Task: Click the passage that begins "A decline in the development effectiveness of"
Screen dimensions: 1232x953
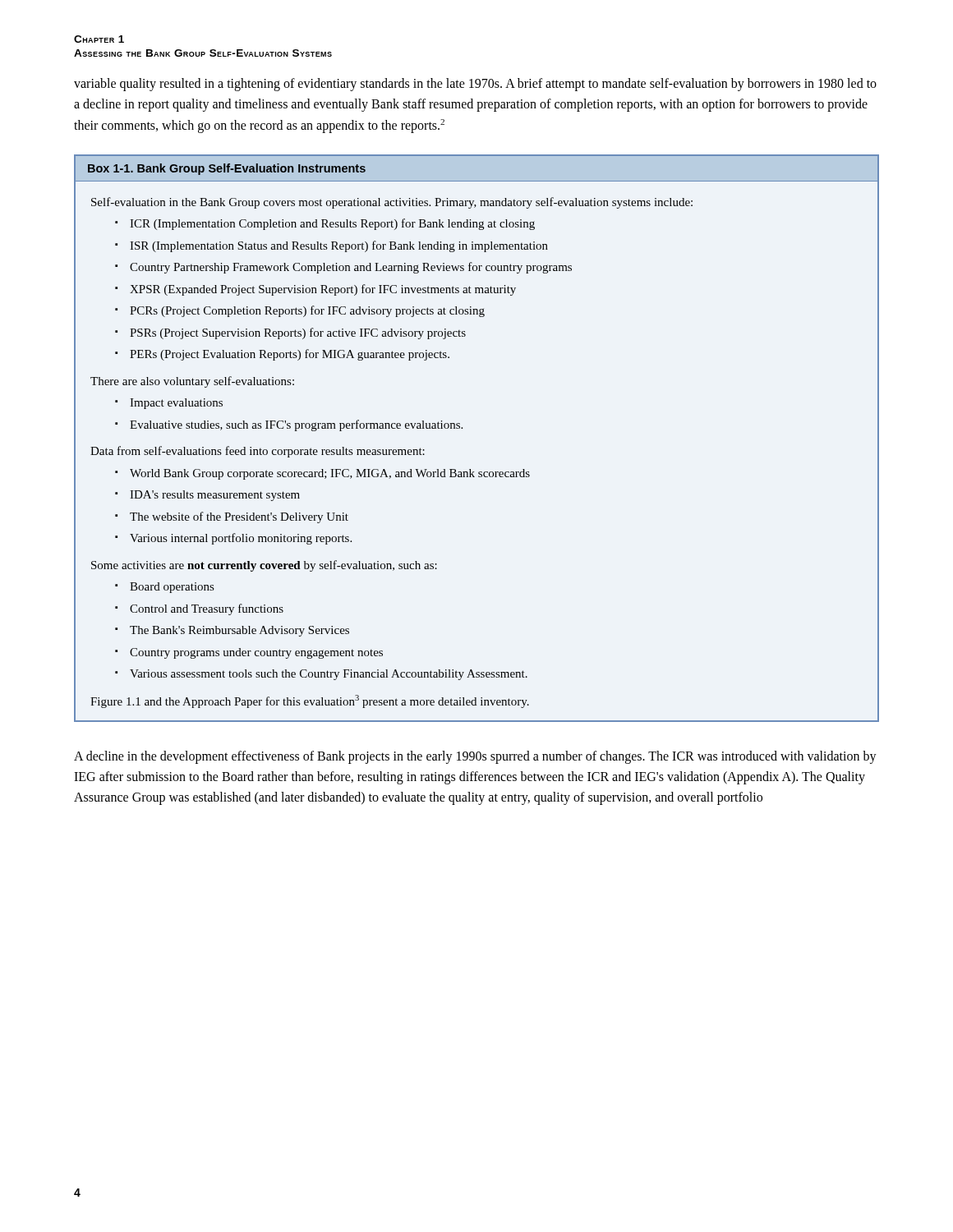Action: point(475,777)
